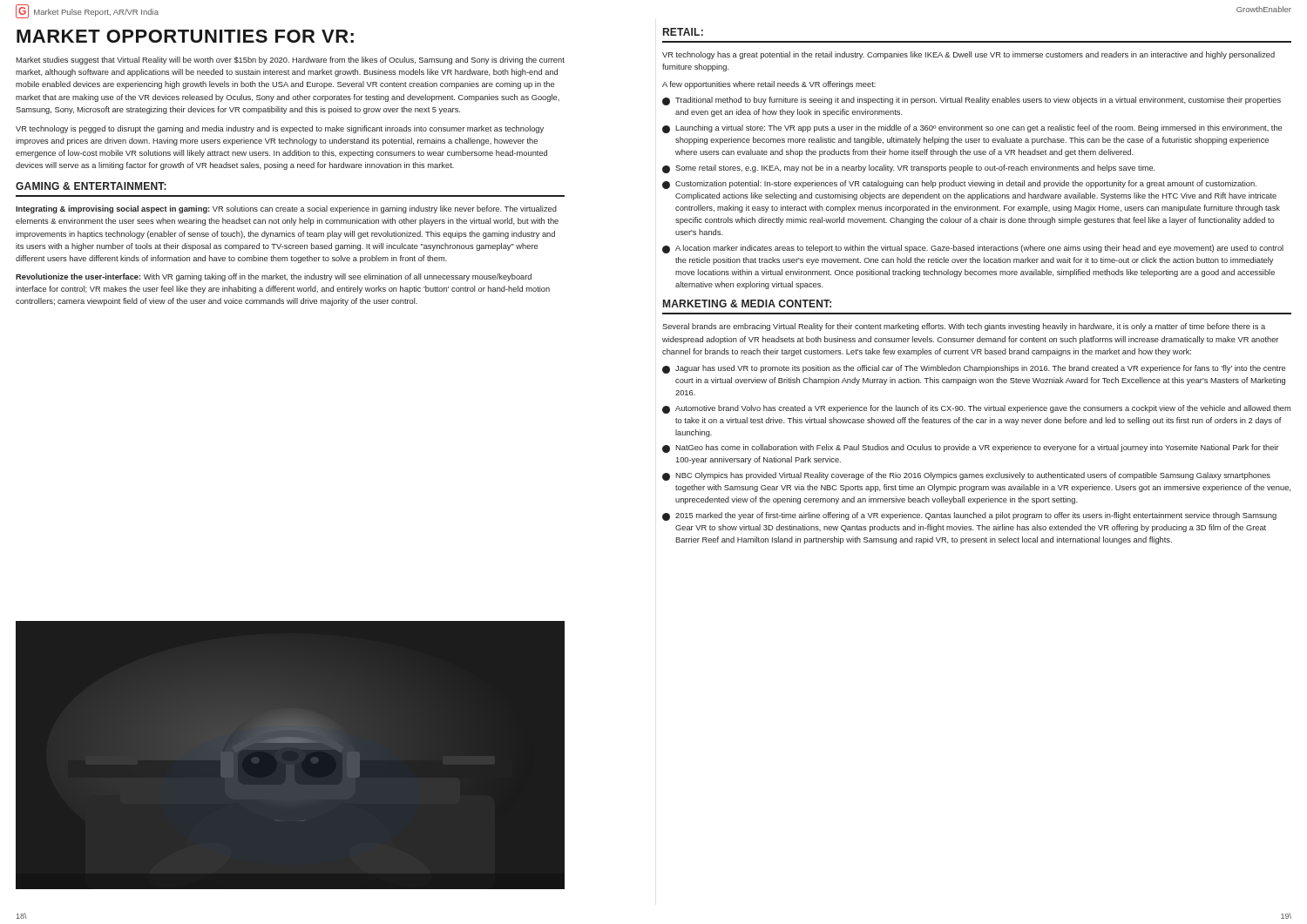This screenshot has height=924, width=1307.
Task: Select the title that reads "MARKET OPPORTUNITIES FOR VR:"
Action: tap(186, 37)
